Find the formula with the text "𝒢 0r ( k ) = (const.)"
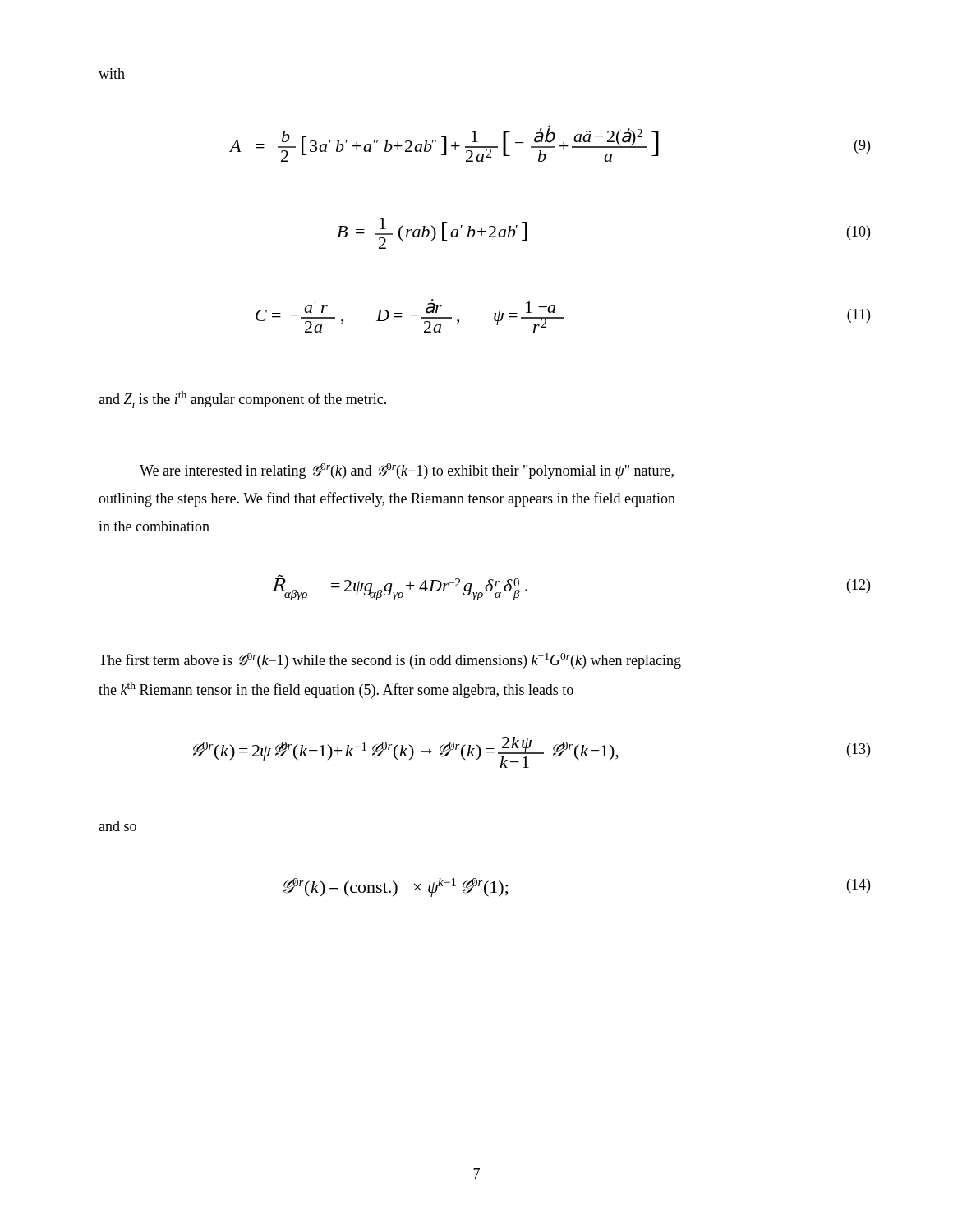Image resolution: width=953 pixels, height=1232 pixels. 485,885
